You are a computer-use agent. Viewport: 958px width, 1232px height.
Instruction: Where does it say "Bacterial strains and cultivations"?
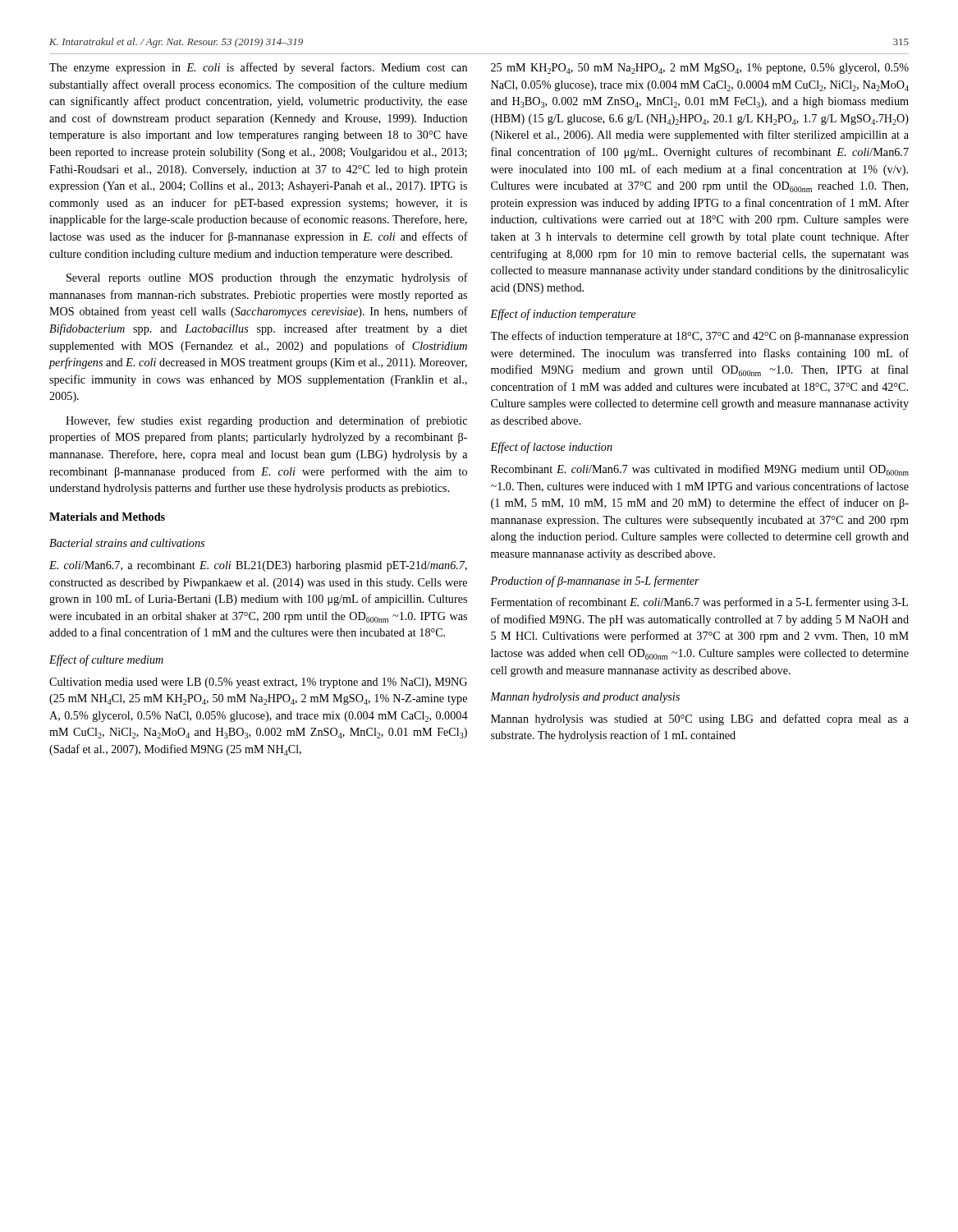click(127, 543)
